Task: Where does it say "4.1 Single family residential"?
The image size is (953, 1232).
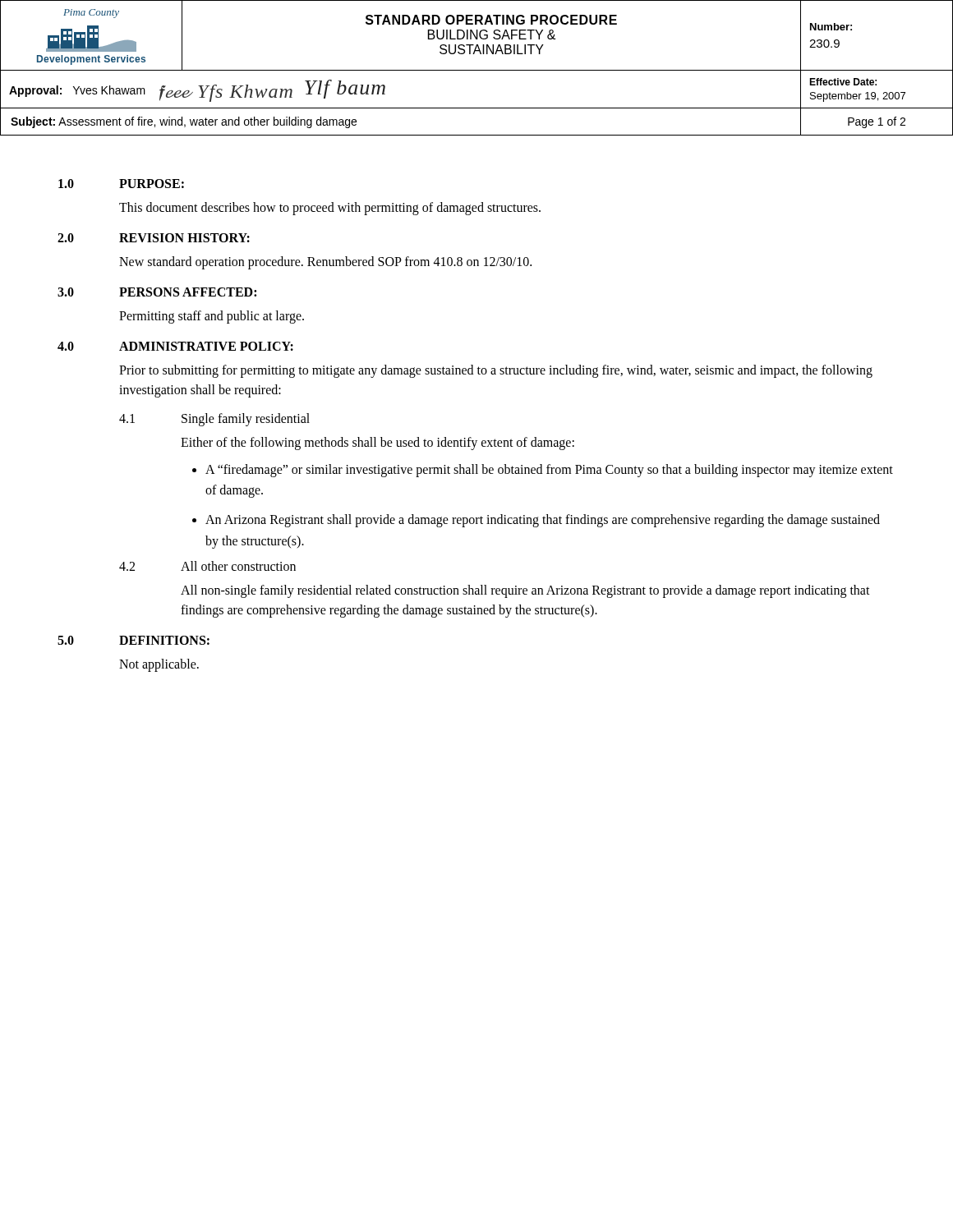Action: 184,419
